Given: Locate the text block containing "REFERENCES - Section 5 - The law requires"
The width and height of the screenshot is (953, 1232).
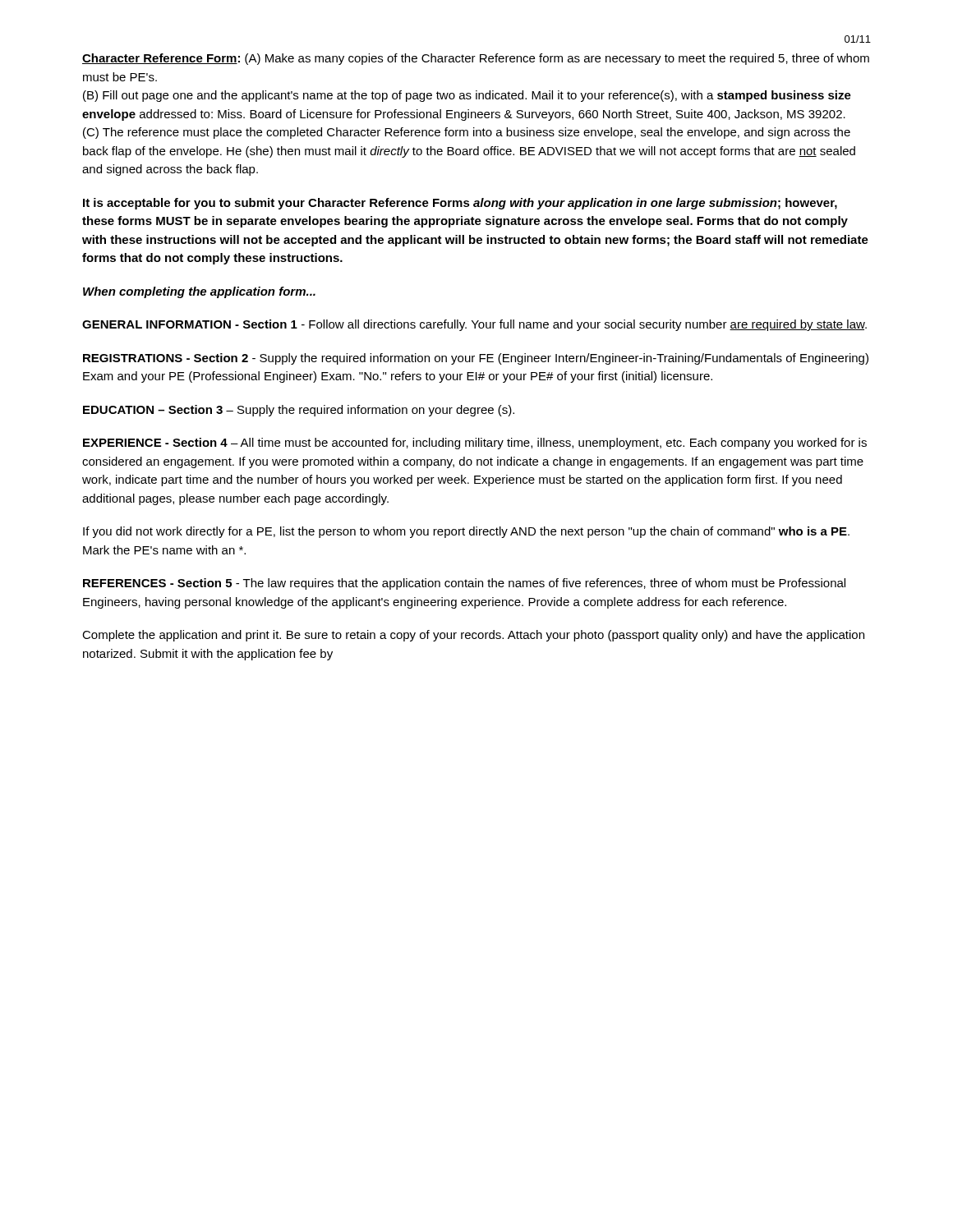Looking at the screenshot, I should tap(464, 592).
